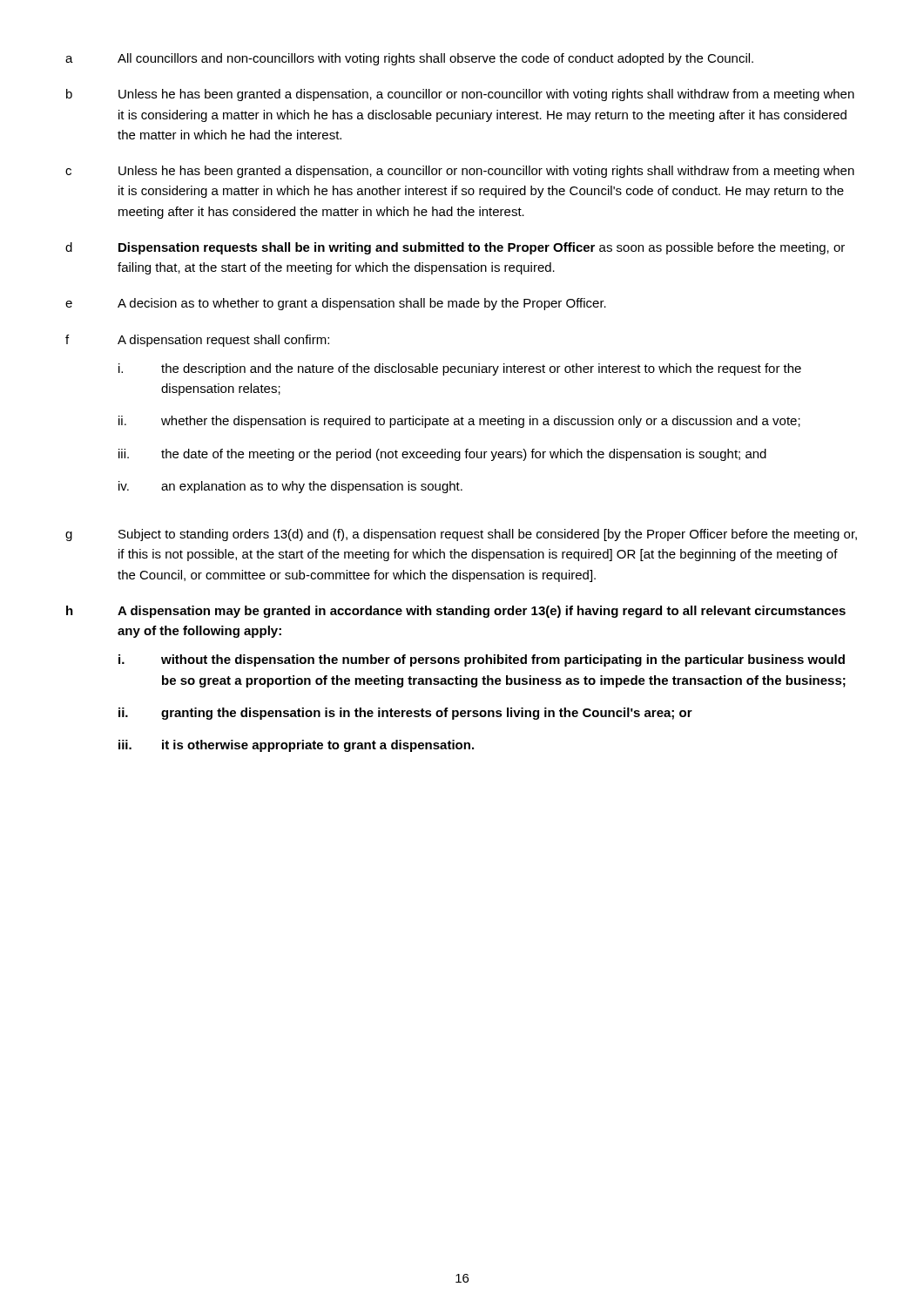Locate the block of text that opens with "f A dispensation request shall confirm:"
Image resolution: width=924 pixels, height=1307 pixels.
462,419
